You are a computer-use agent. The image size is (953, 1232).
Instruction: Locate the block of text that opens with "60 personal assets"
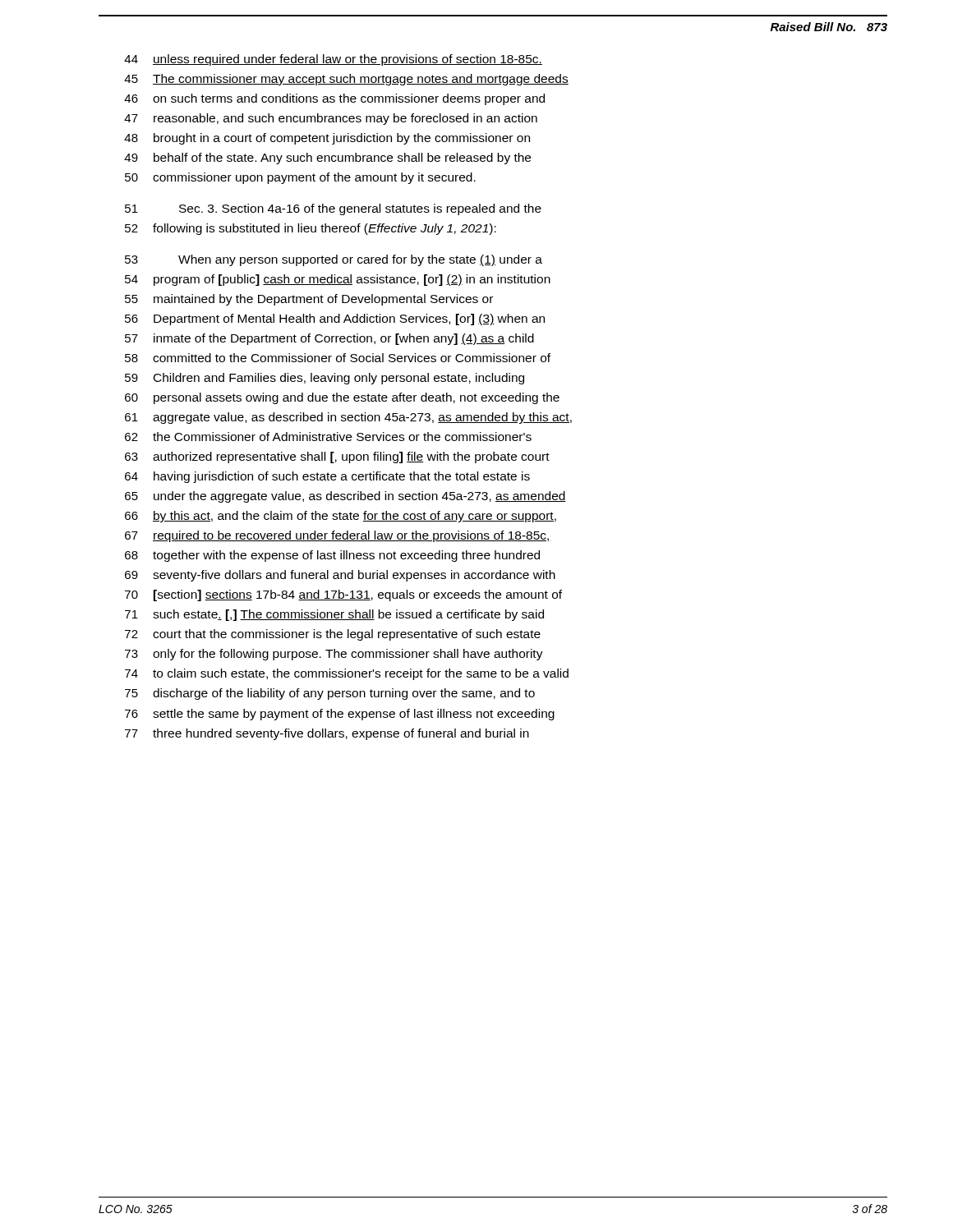click(493, 398)
